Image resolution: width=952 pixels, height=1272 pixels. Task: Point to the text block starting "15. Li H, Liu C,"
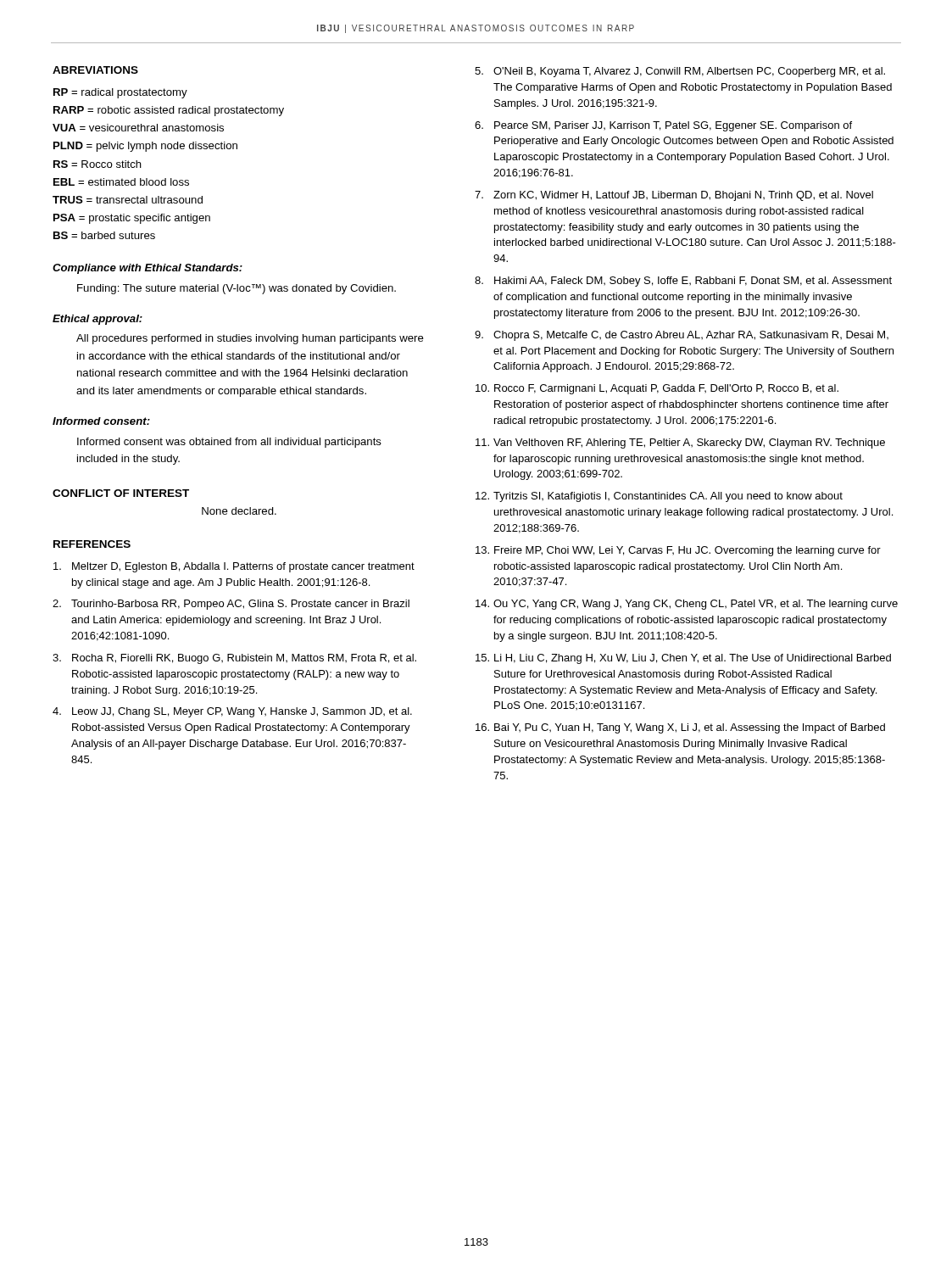coord(687,682)
